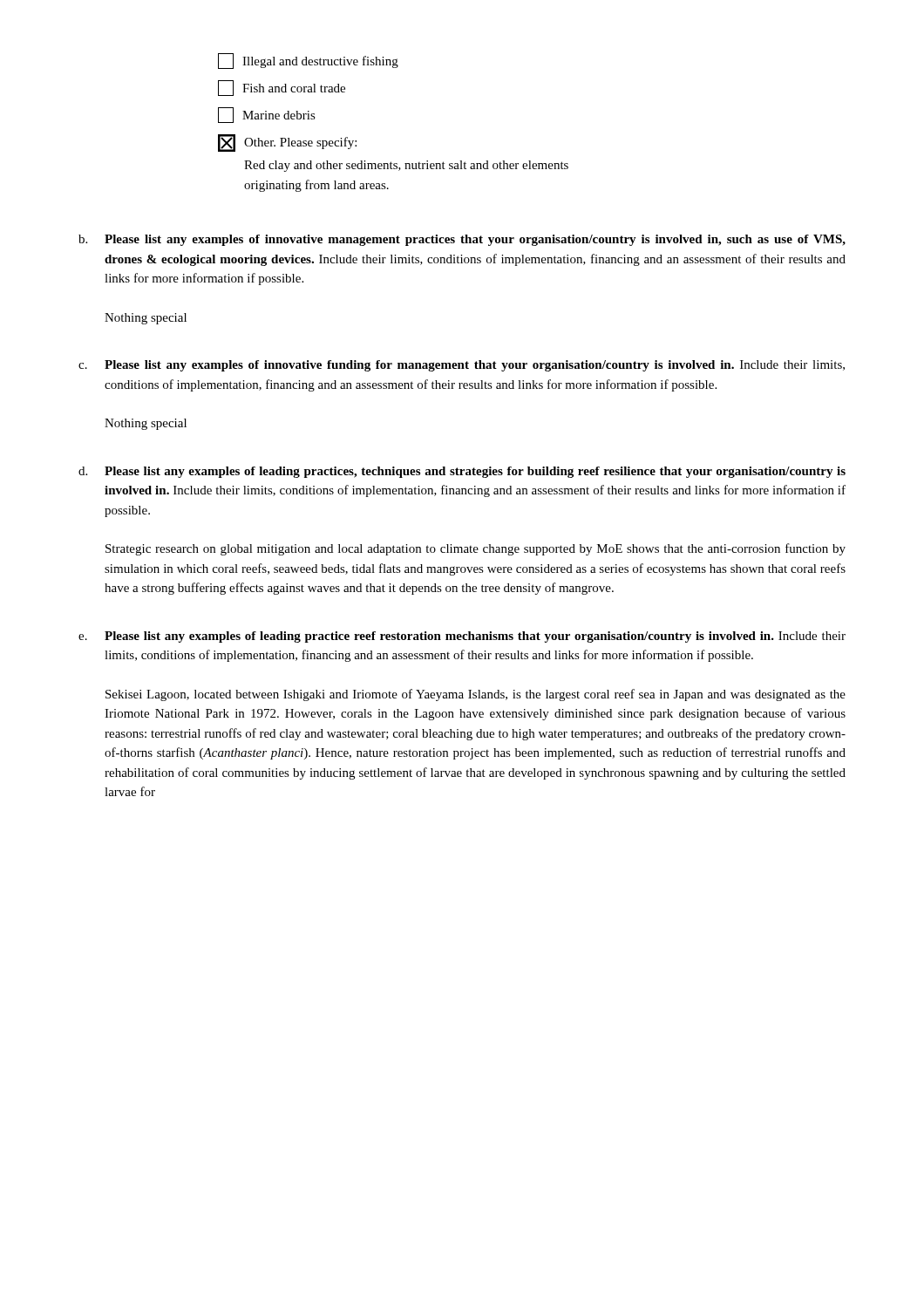Point to the block beginning "c. Please list any examples"
The image size is (924, 1308).
click(x=462, y=374)
